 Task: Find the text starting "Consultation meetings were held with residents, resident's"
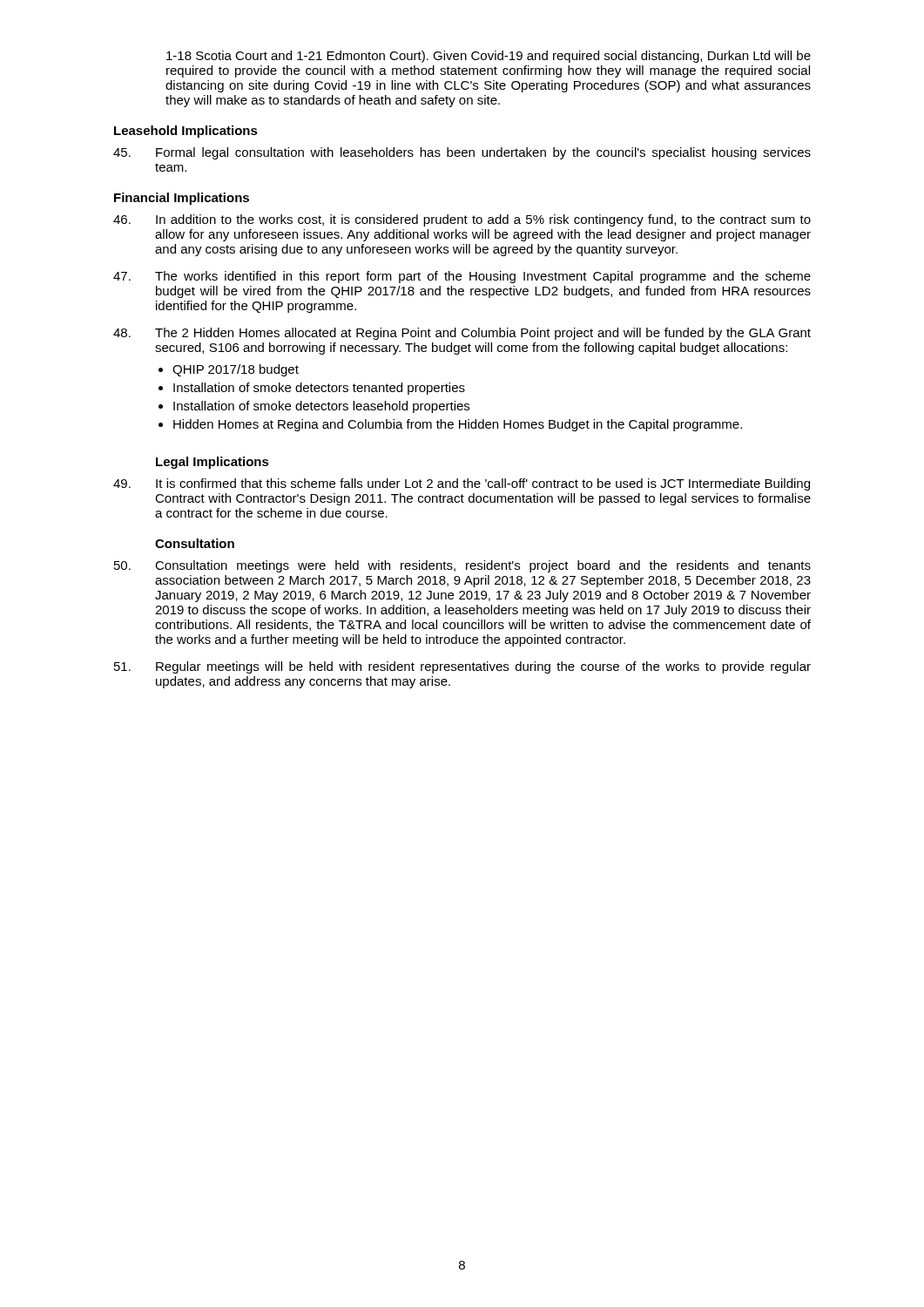point(462,602)
